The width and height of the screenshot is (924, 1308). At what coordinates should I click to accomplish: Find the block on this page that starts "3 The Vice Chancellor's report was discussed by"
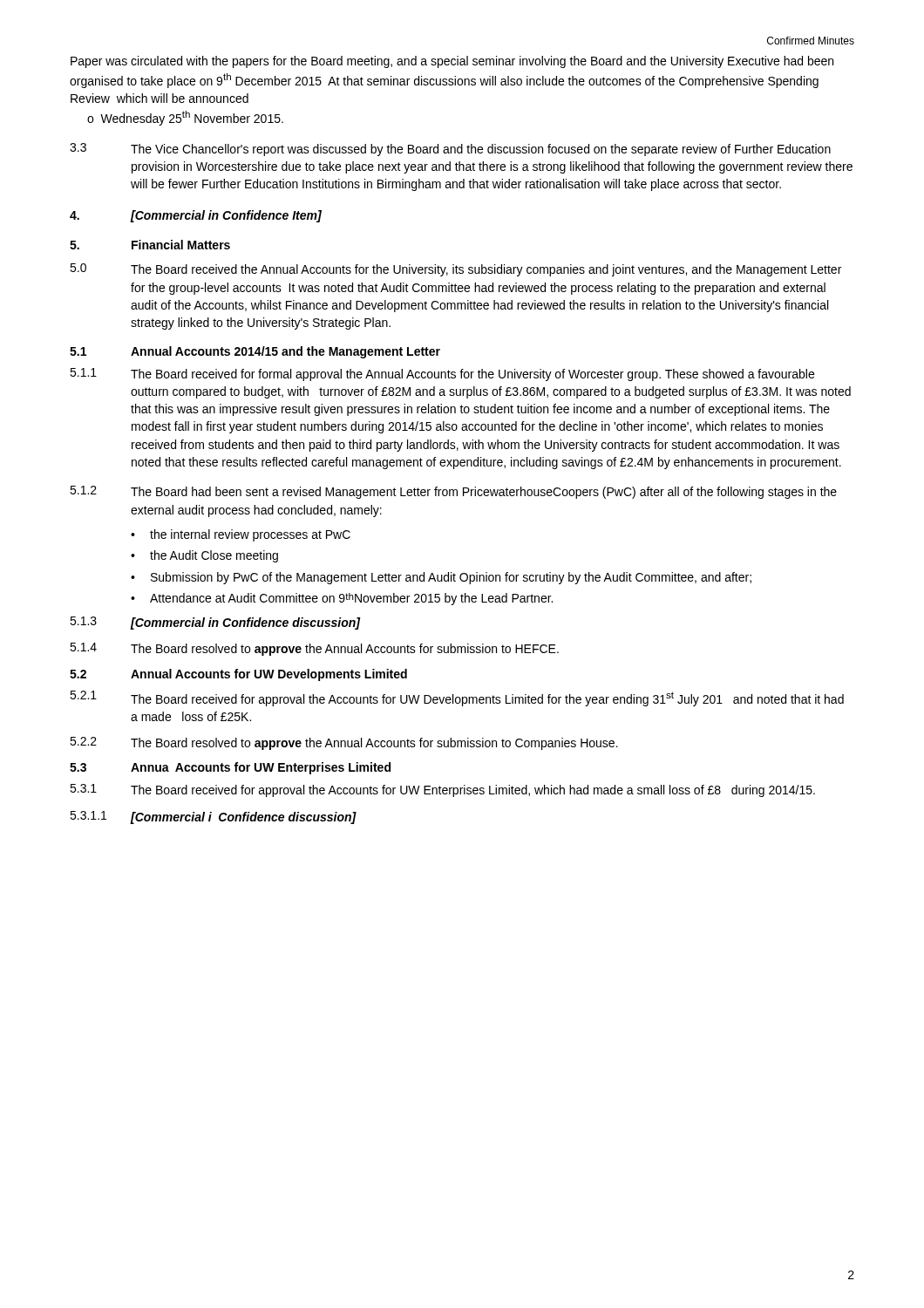point(462,167)
